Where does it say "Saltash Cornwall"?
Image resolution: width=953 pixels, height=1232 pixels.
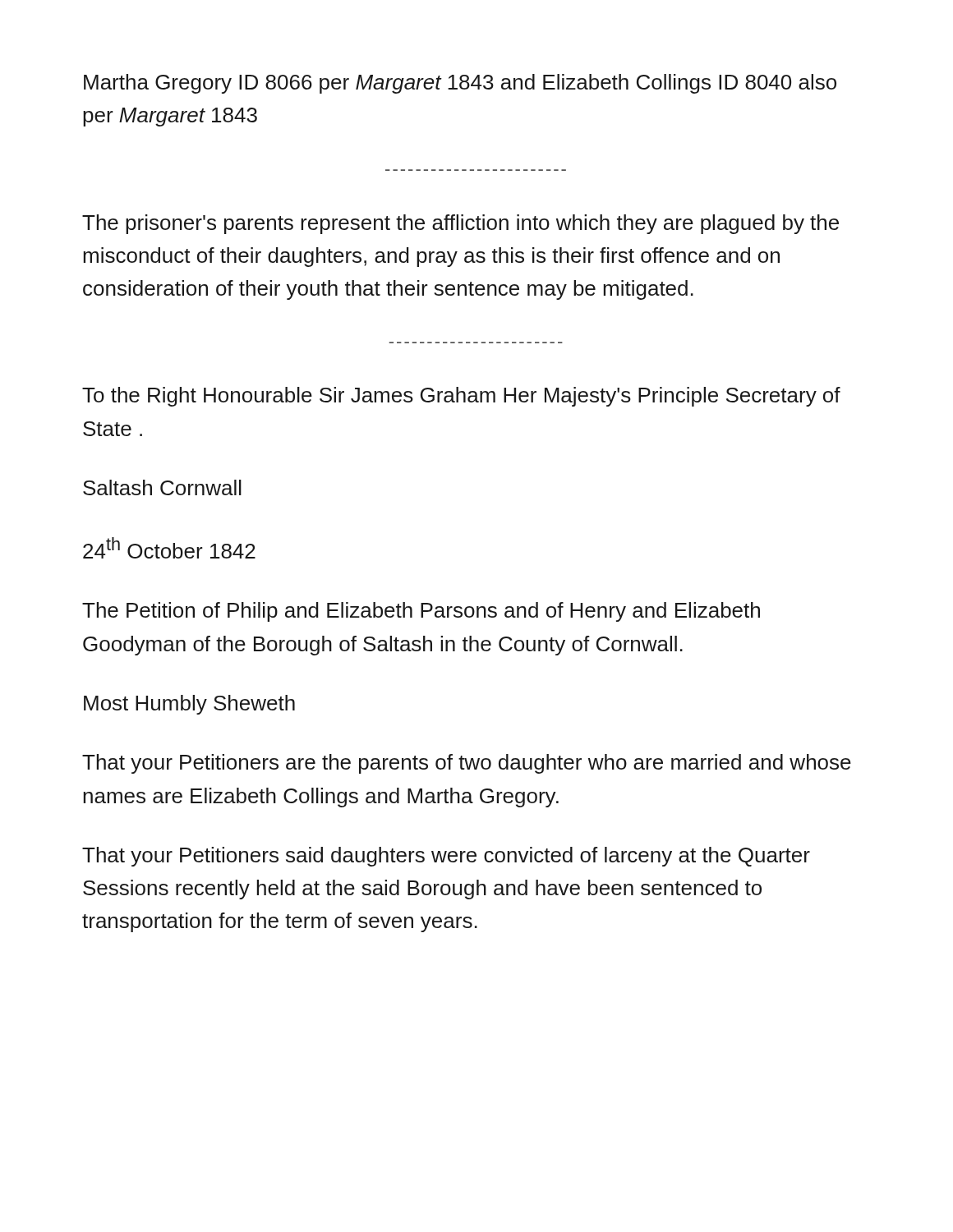[162, 488]
